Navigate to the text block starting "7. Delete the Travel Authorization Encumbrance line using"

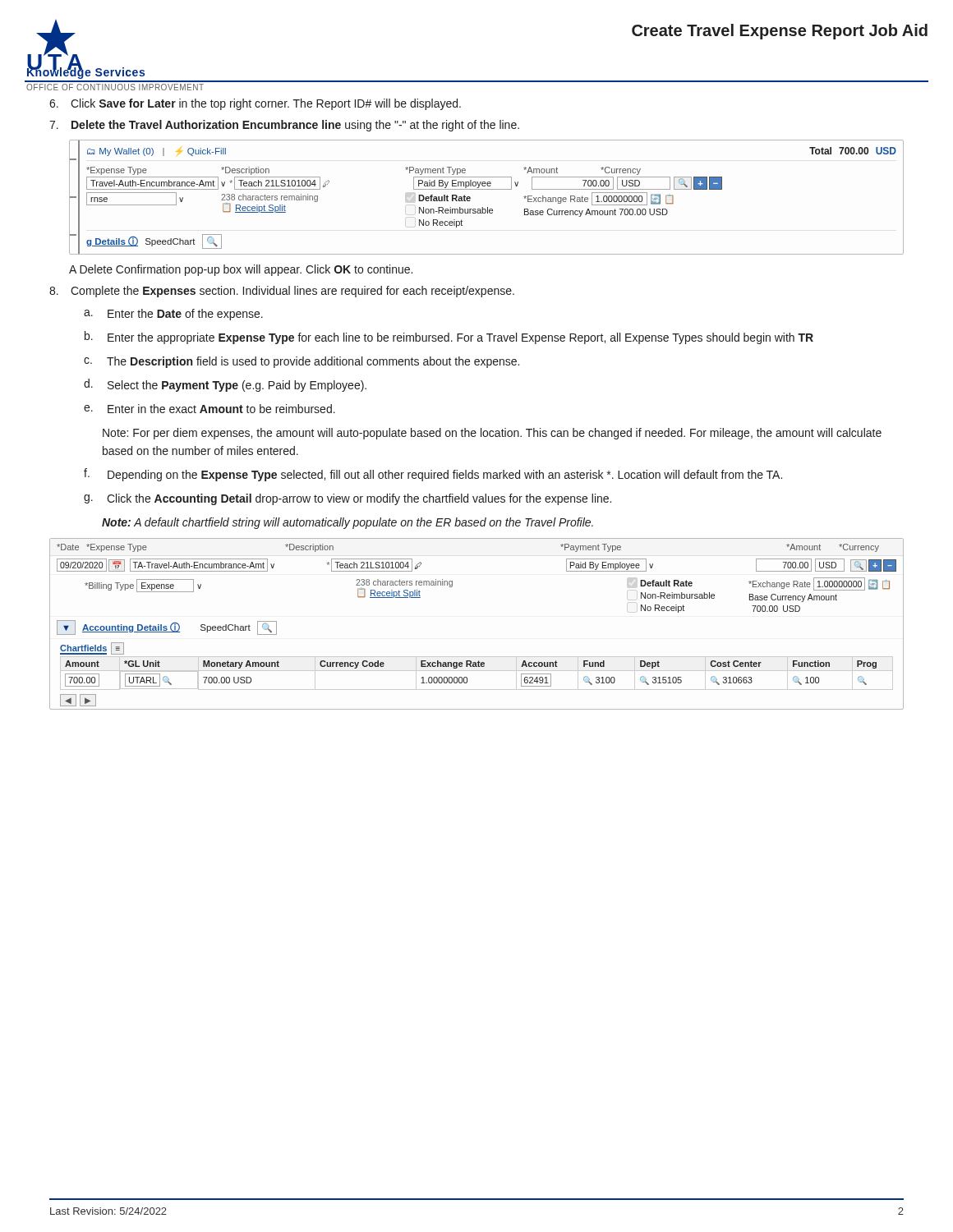(476, 125)
